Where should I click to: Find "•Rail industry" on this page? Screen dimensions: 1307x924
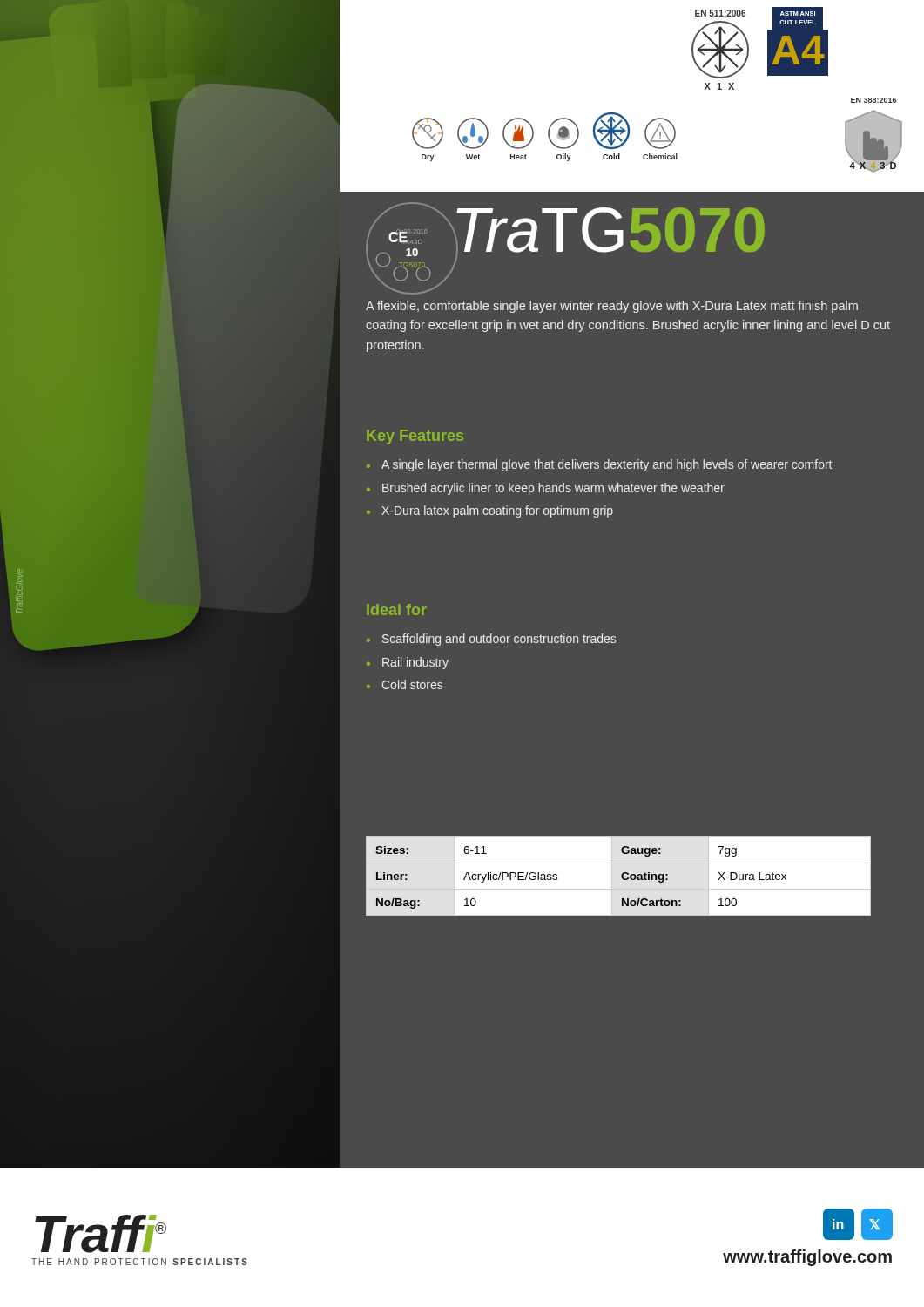tap(407, 663)
